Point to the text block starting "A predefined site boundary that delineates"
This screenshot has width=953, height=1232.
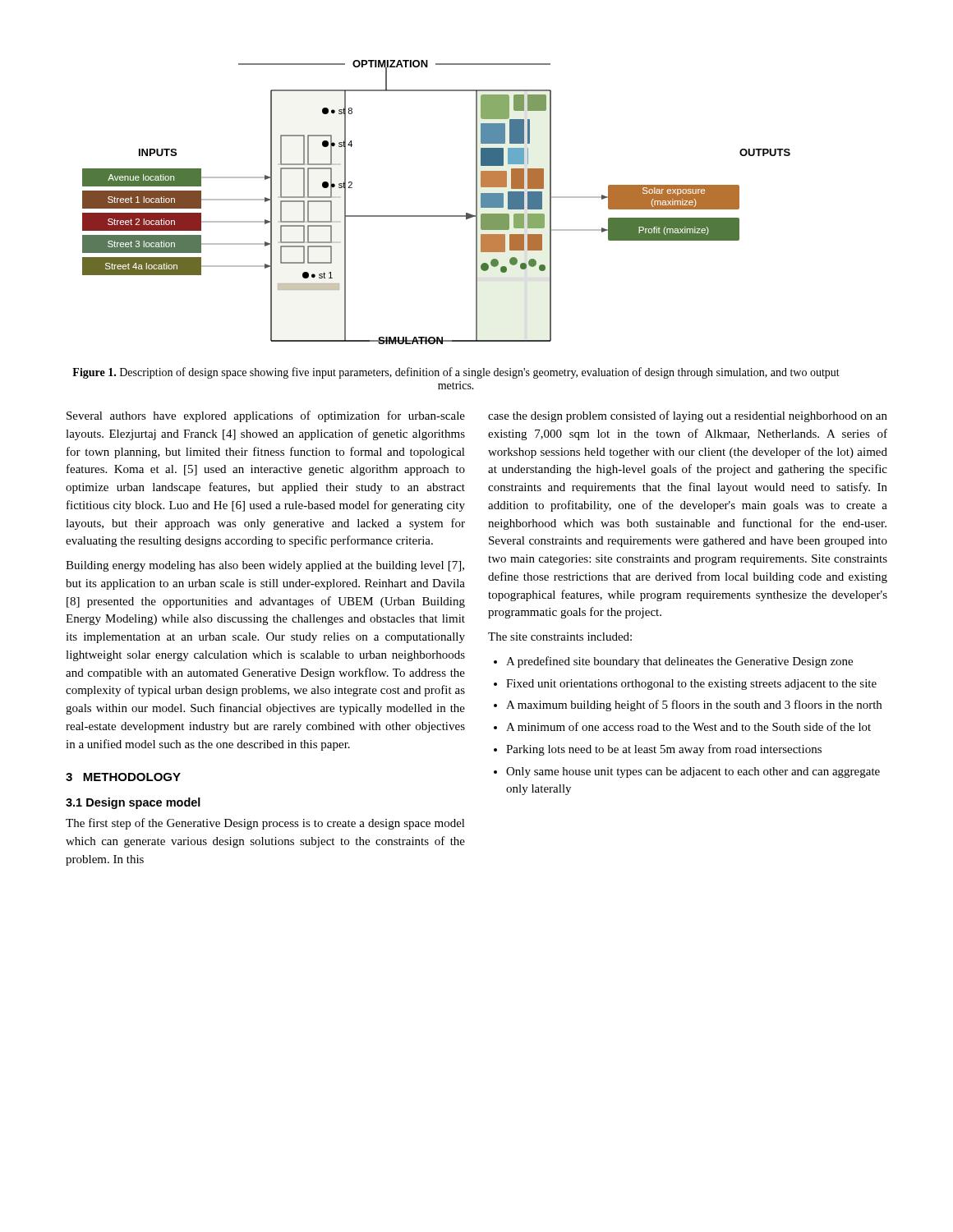pos(688,726)
